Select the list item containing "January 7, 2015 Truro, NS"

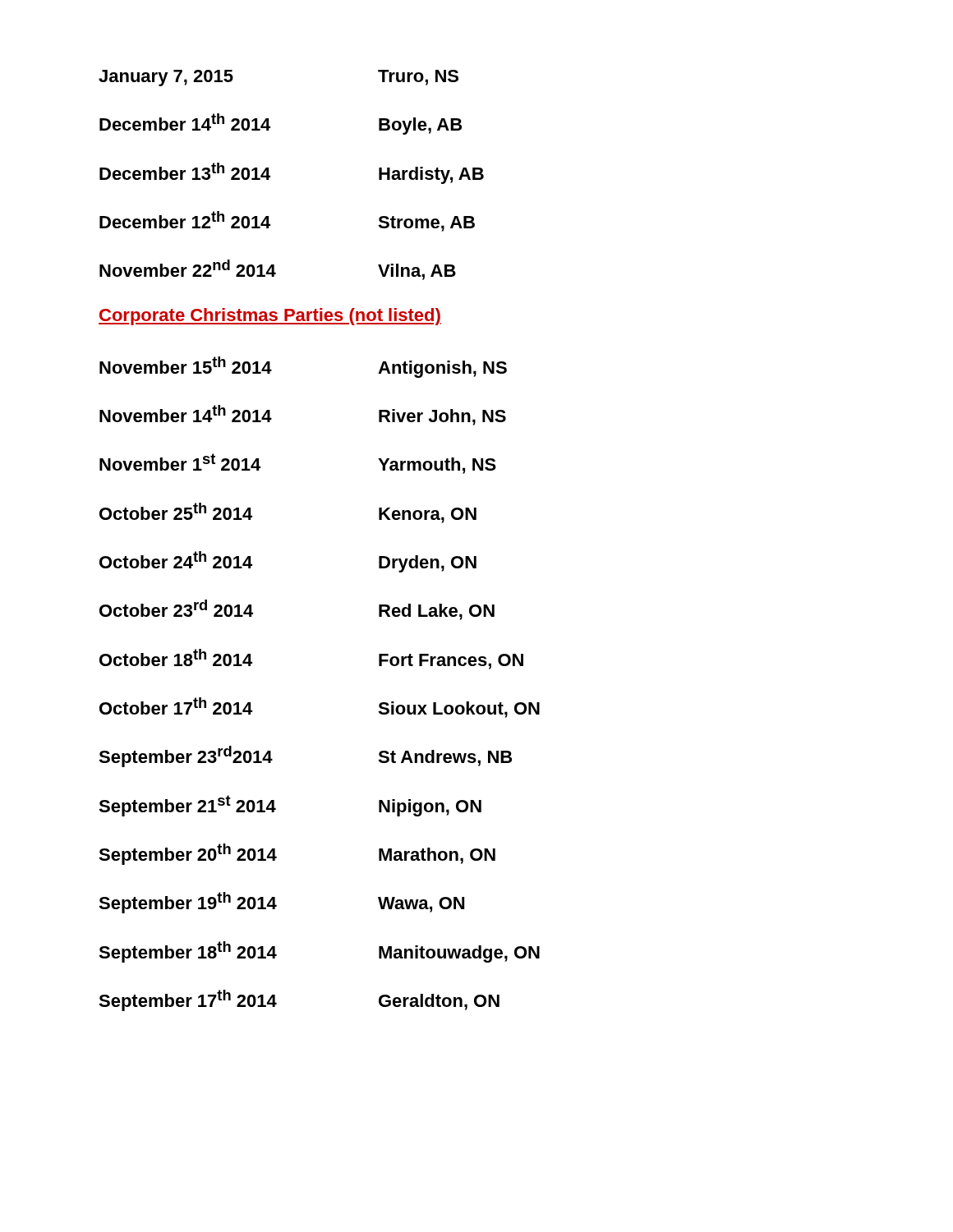click(161, 78)
